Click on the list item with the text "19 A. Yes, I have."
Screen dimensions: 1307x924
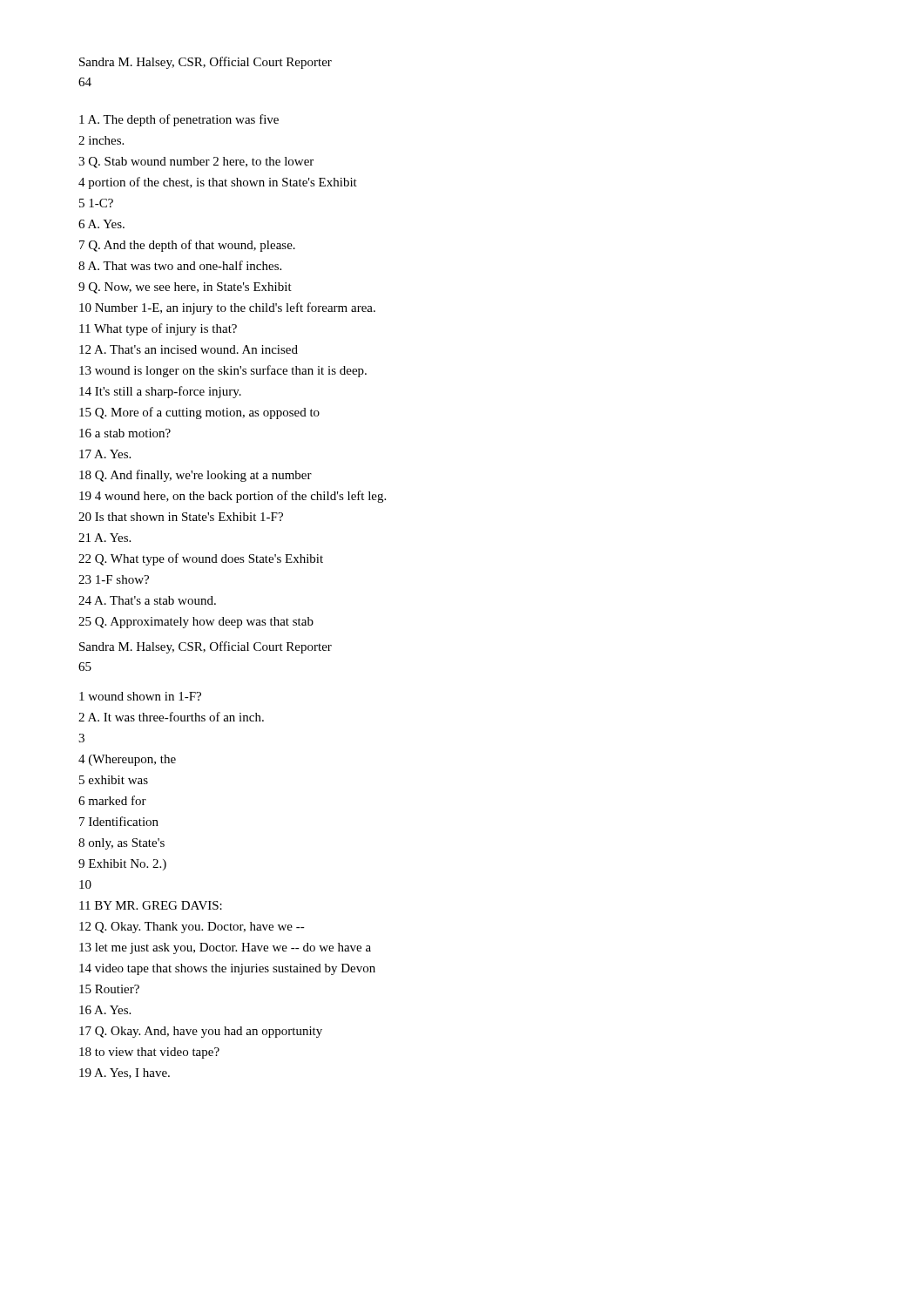pyautogui.click(x=124, y=1073)
